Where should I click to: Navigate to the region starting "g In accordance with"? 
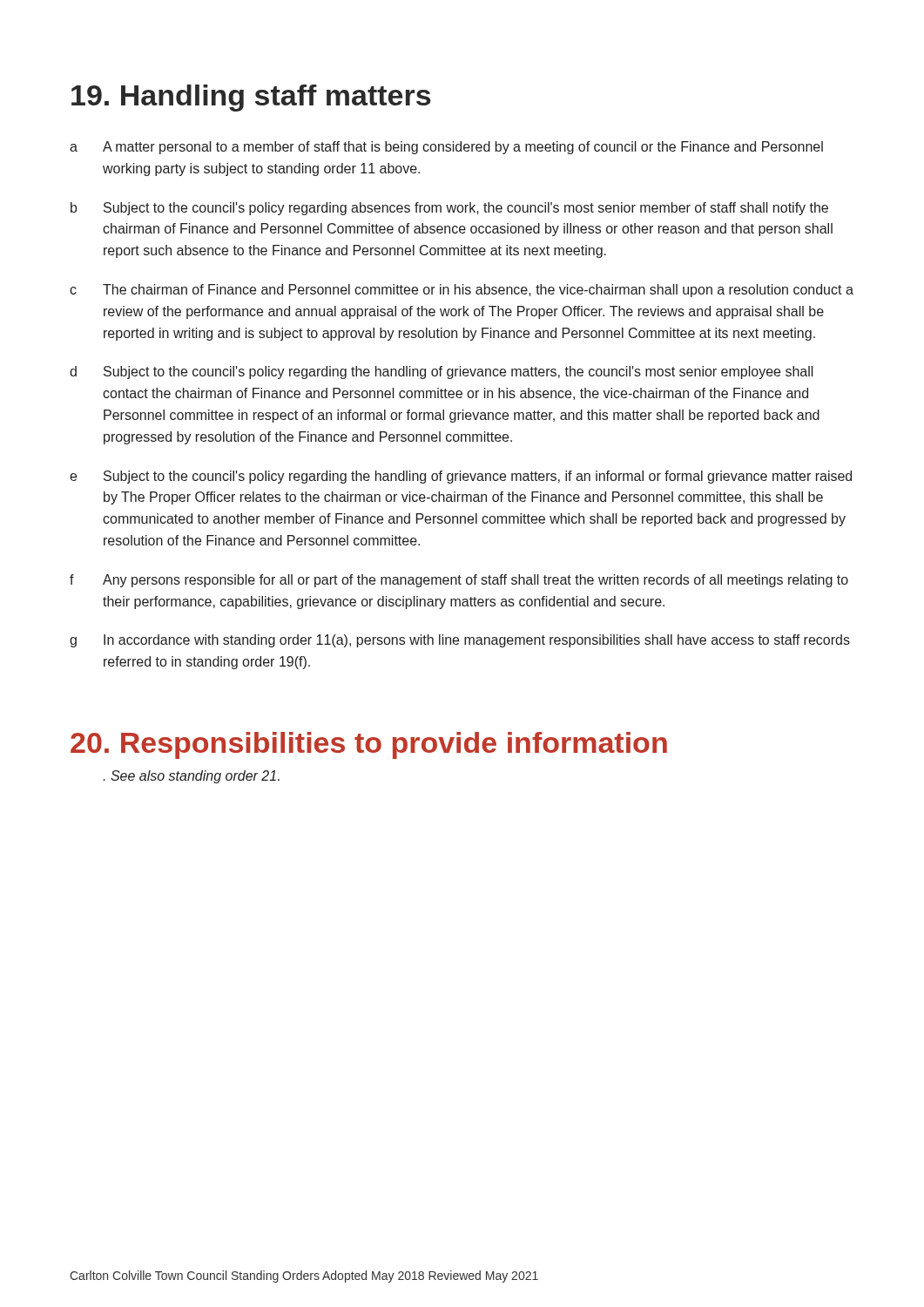[462, 652]
